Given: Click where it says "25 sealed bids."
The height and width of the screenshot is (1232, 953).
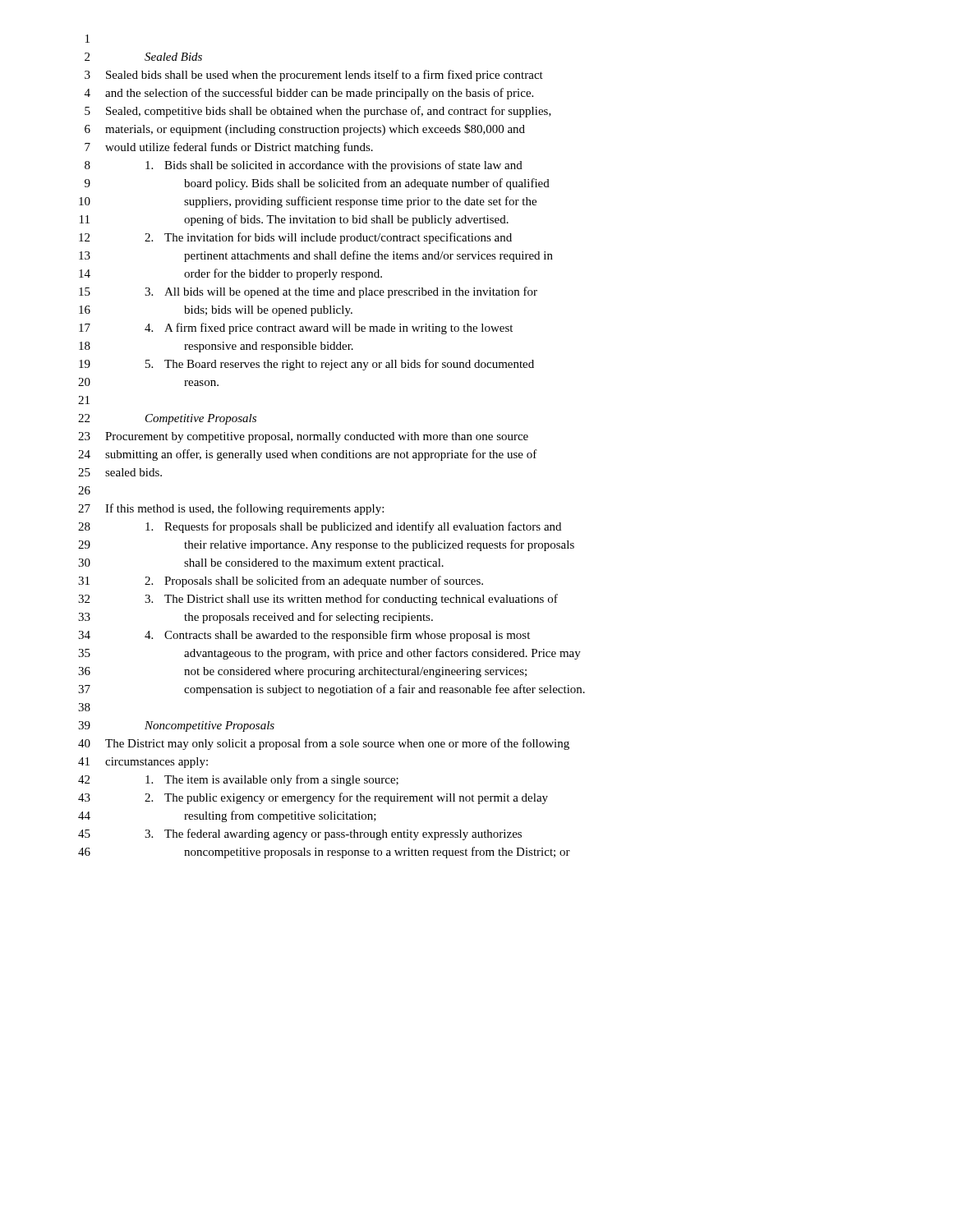Looking at the screenshot, I should [x=120, y=472].
